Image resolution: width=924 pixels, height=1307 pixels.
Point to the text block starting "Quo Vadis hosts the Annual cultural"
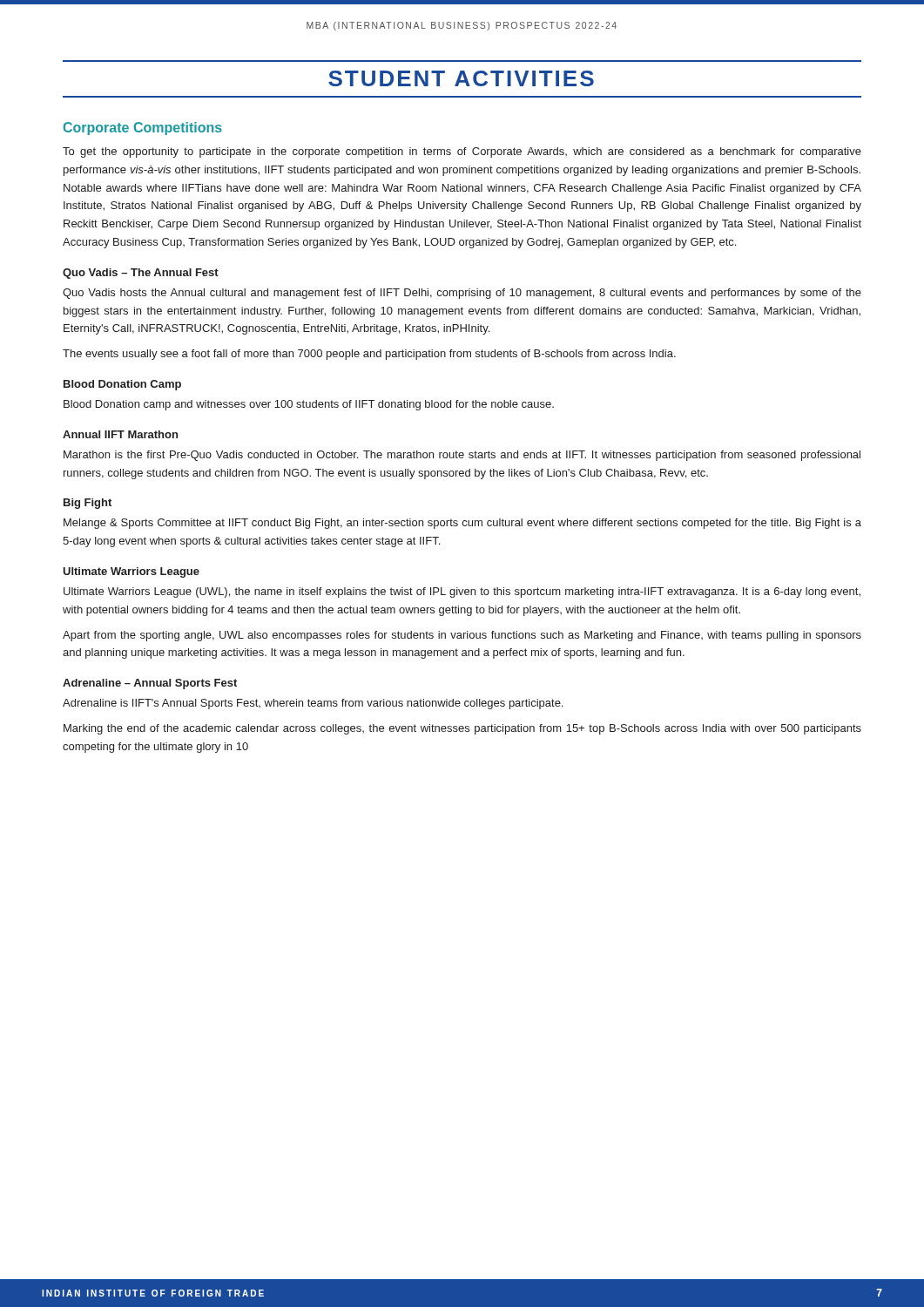(462, 310)
